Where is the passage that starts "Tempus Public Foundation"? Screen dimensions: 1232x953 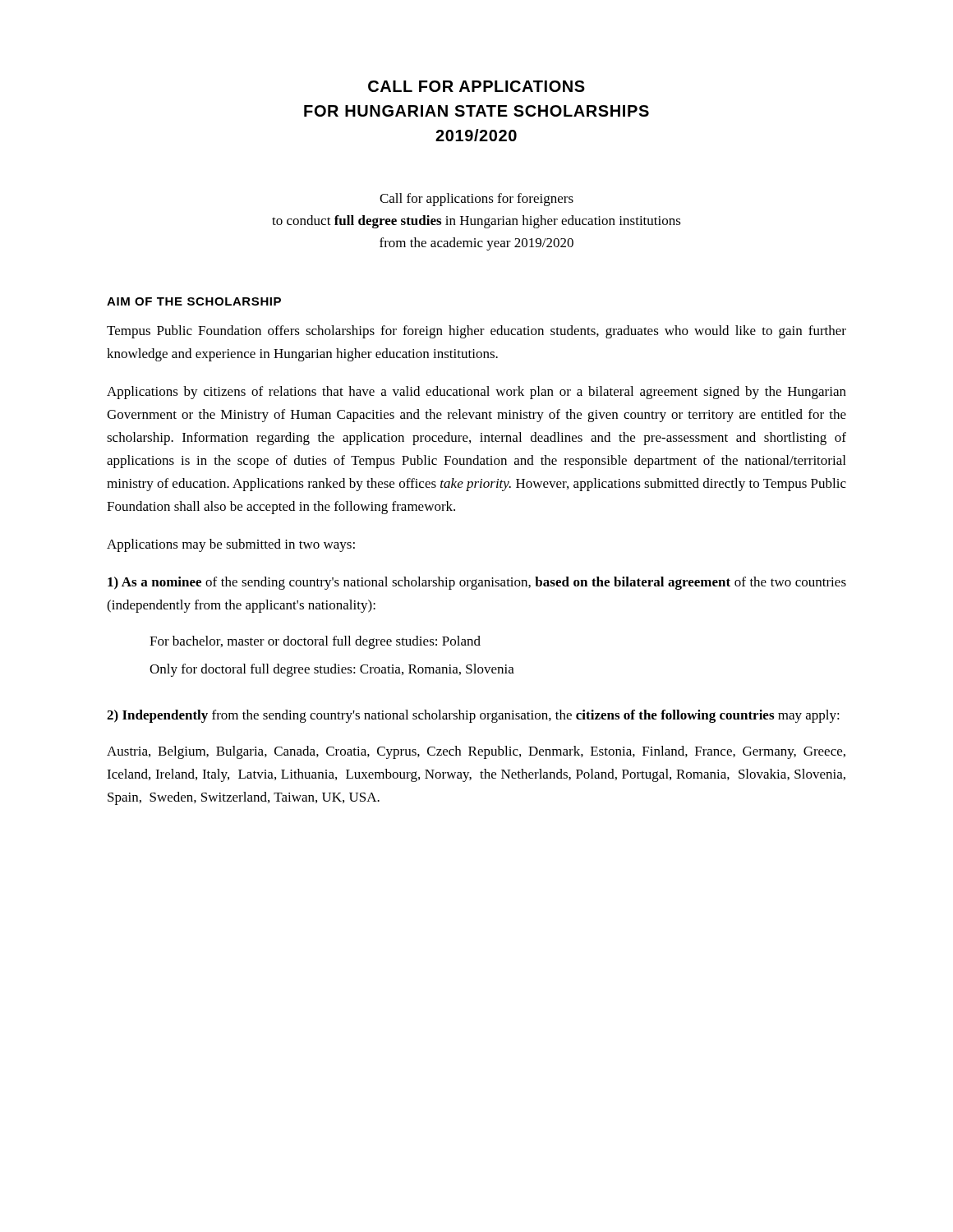(x=476, y=342)
